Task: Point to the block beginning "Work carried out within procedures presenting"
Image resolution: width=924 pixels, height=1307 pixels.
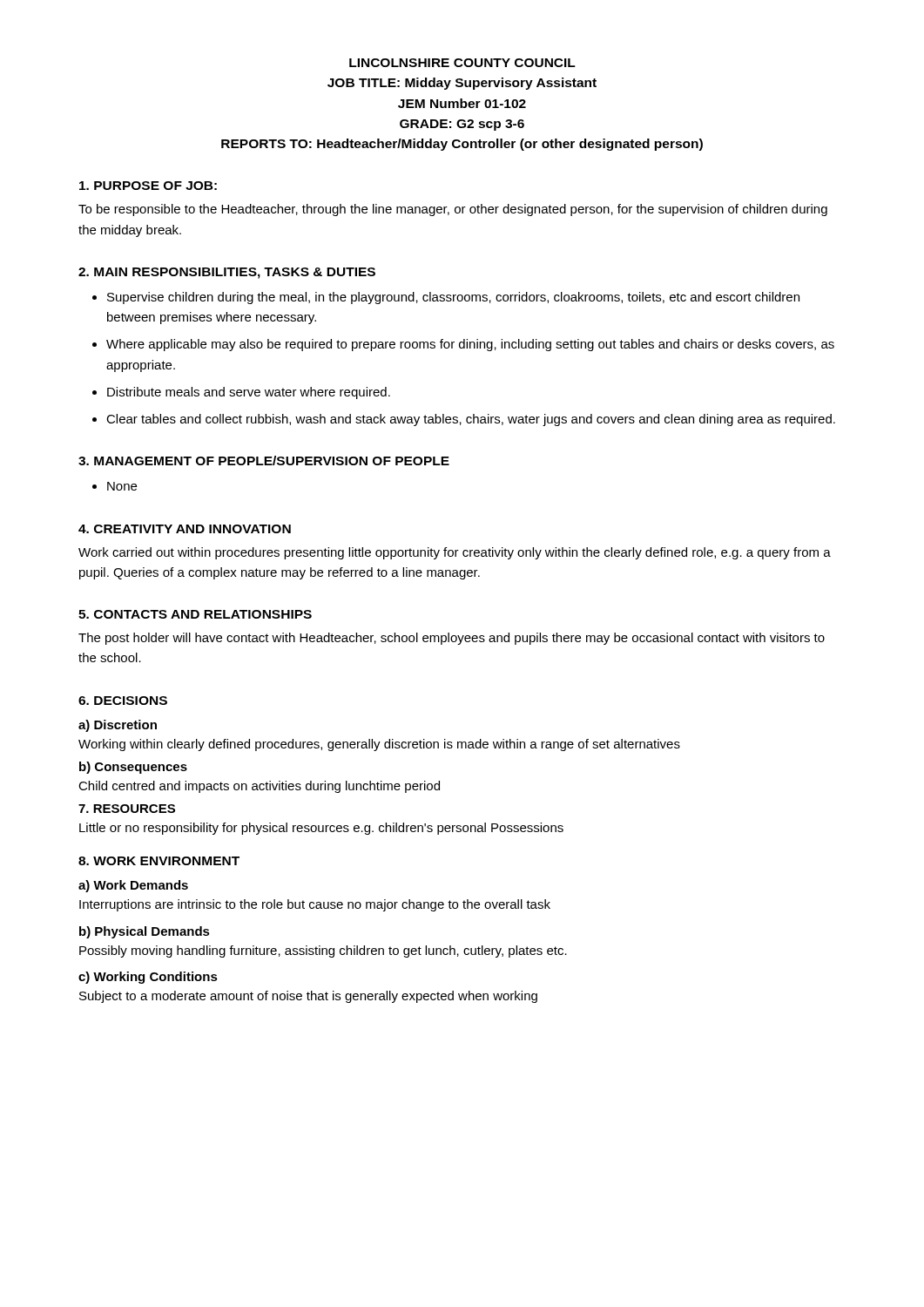Action: tap(454, 562)
